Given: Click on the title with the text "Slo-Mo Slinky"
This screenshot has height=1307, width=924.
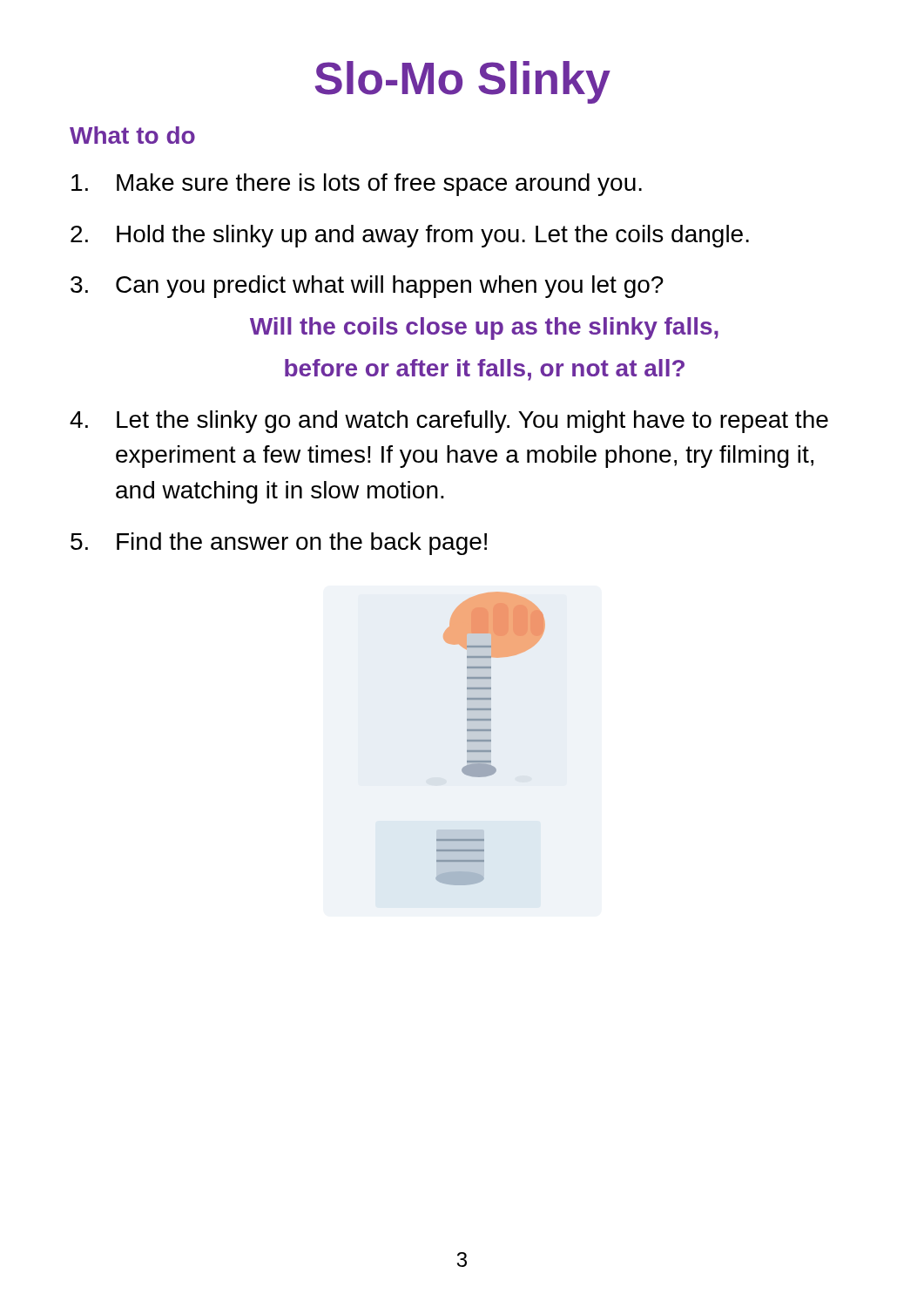Looking at the screenshot, I should pos(462,78).
